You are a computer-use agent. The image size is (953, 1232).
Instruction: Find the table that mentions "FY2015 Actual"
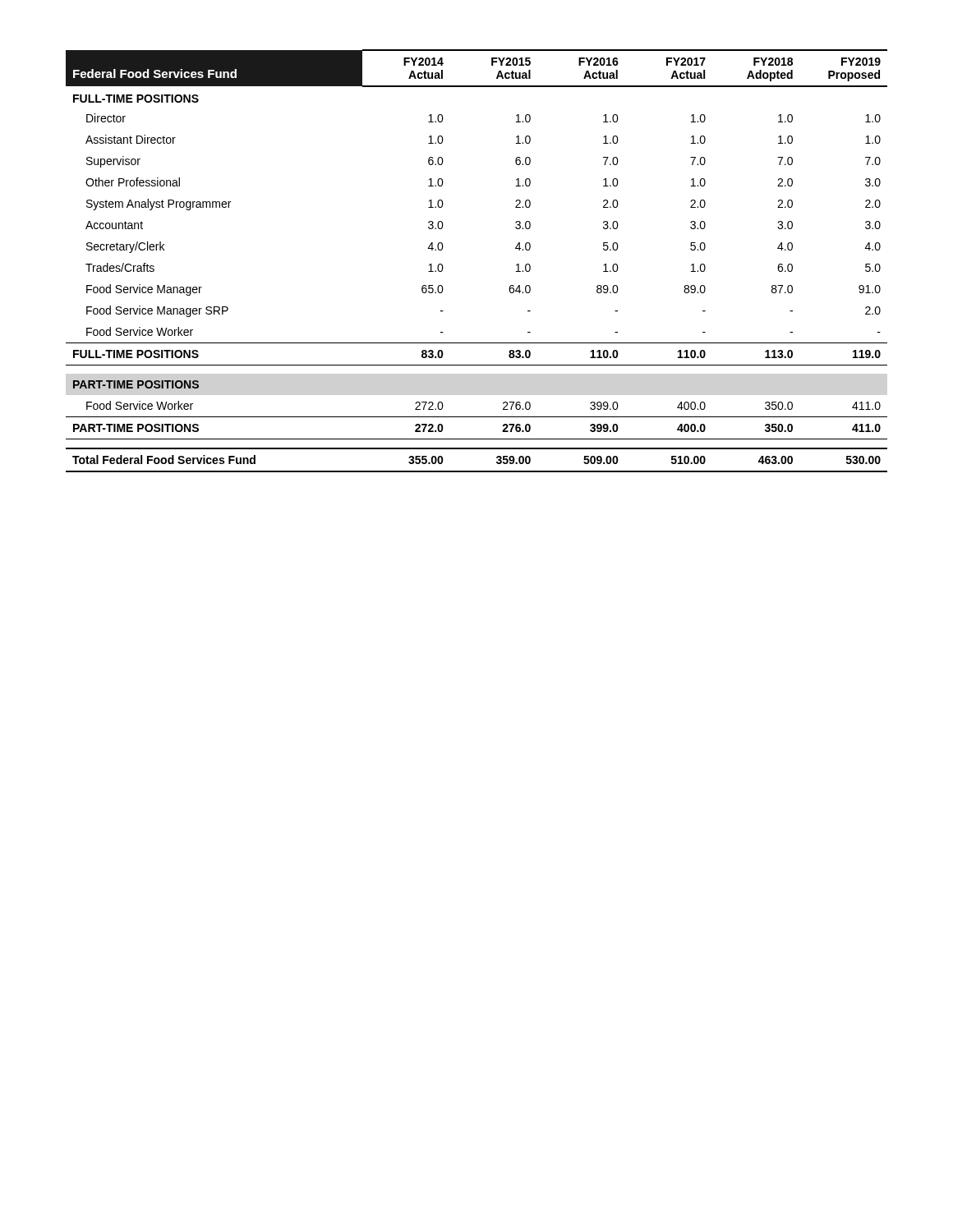pos(476,261)
